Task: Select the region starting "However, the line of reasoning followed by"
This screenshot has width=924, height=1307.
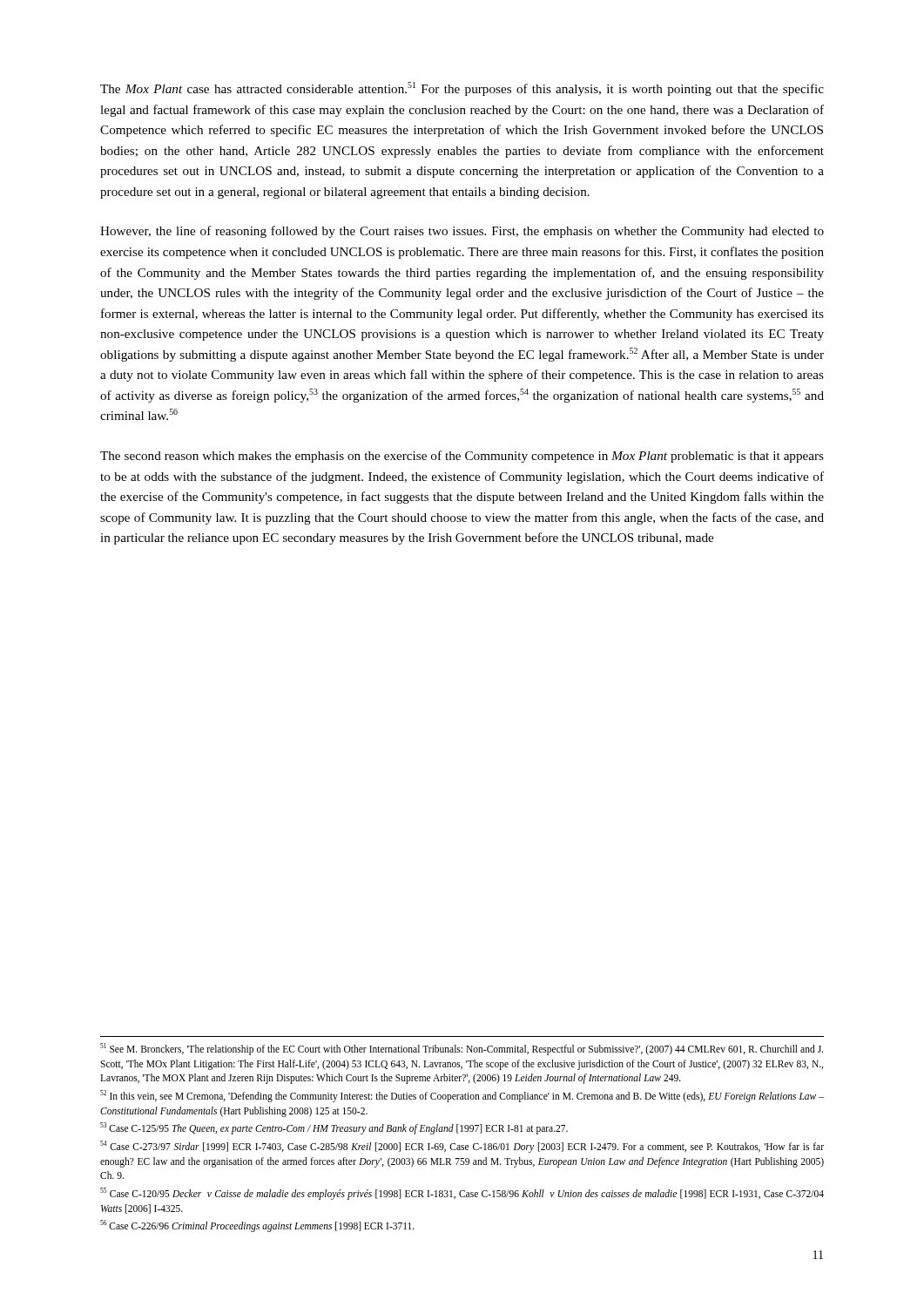Action: (x=462, y=323)
